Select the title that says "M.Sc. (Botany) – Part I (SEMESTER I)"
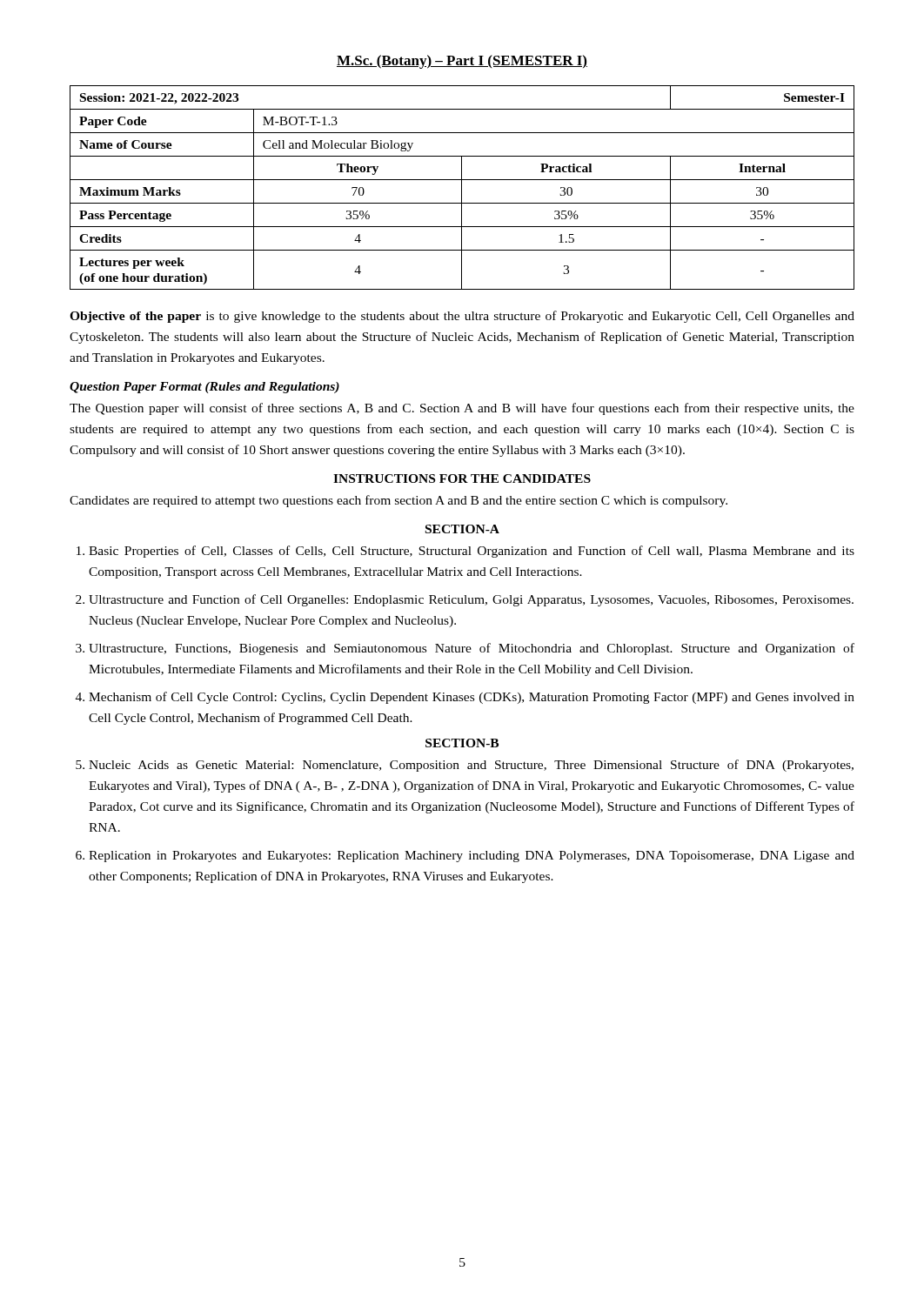The height and width of the screenshot is (1305, 924). 462,60
